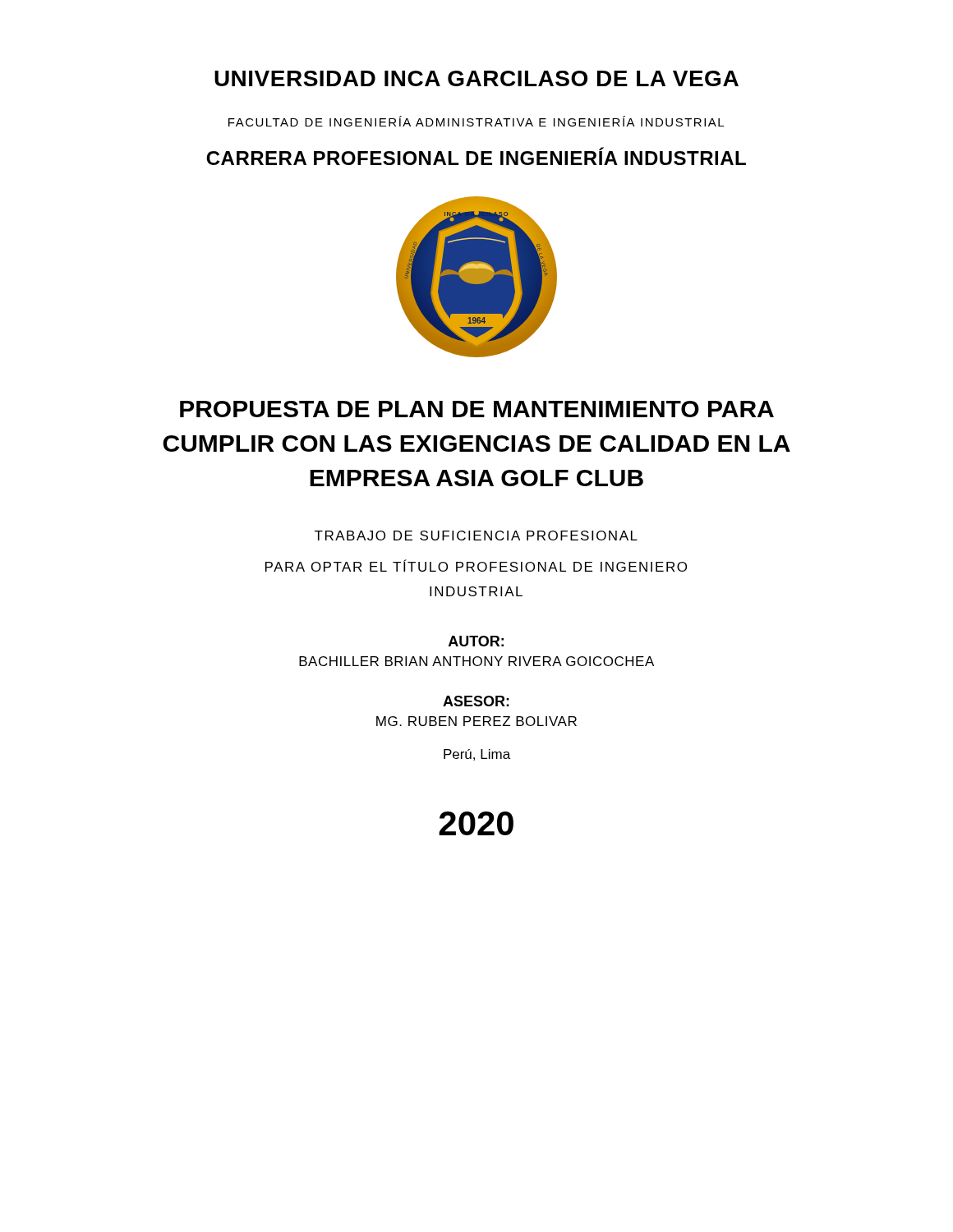Image resolution: width=953 pixels, height=1232 pixels.
Task: Find "ASESOR: MG. RUBEN PEREZ BOLIVAR" on this page
Action: tap(476, 712)
